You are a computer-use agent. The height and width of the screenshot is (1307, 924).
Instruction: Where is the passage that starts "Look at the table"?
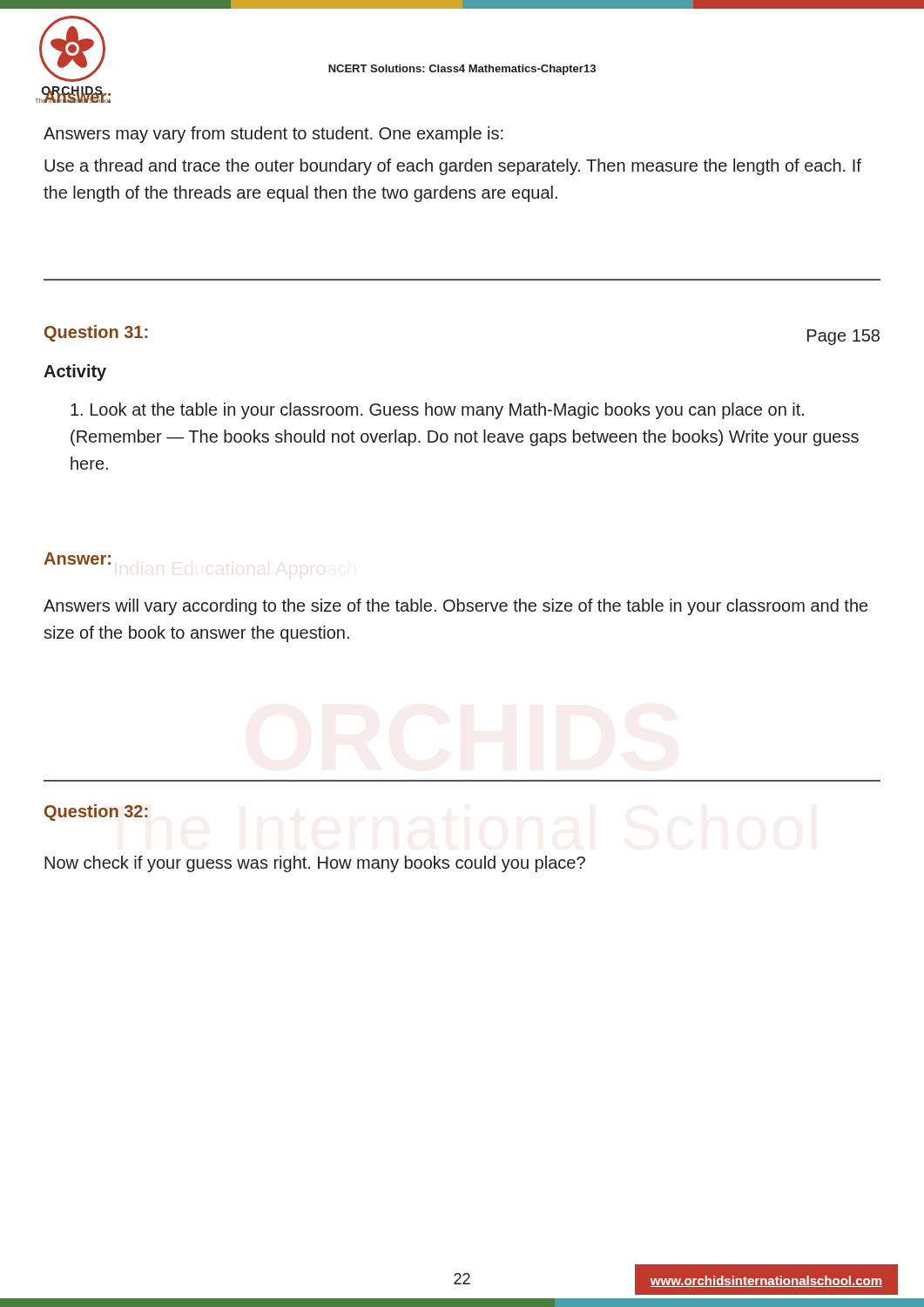tap(464, 437)
